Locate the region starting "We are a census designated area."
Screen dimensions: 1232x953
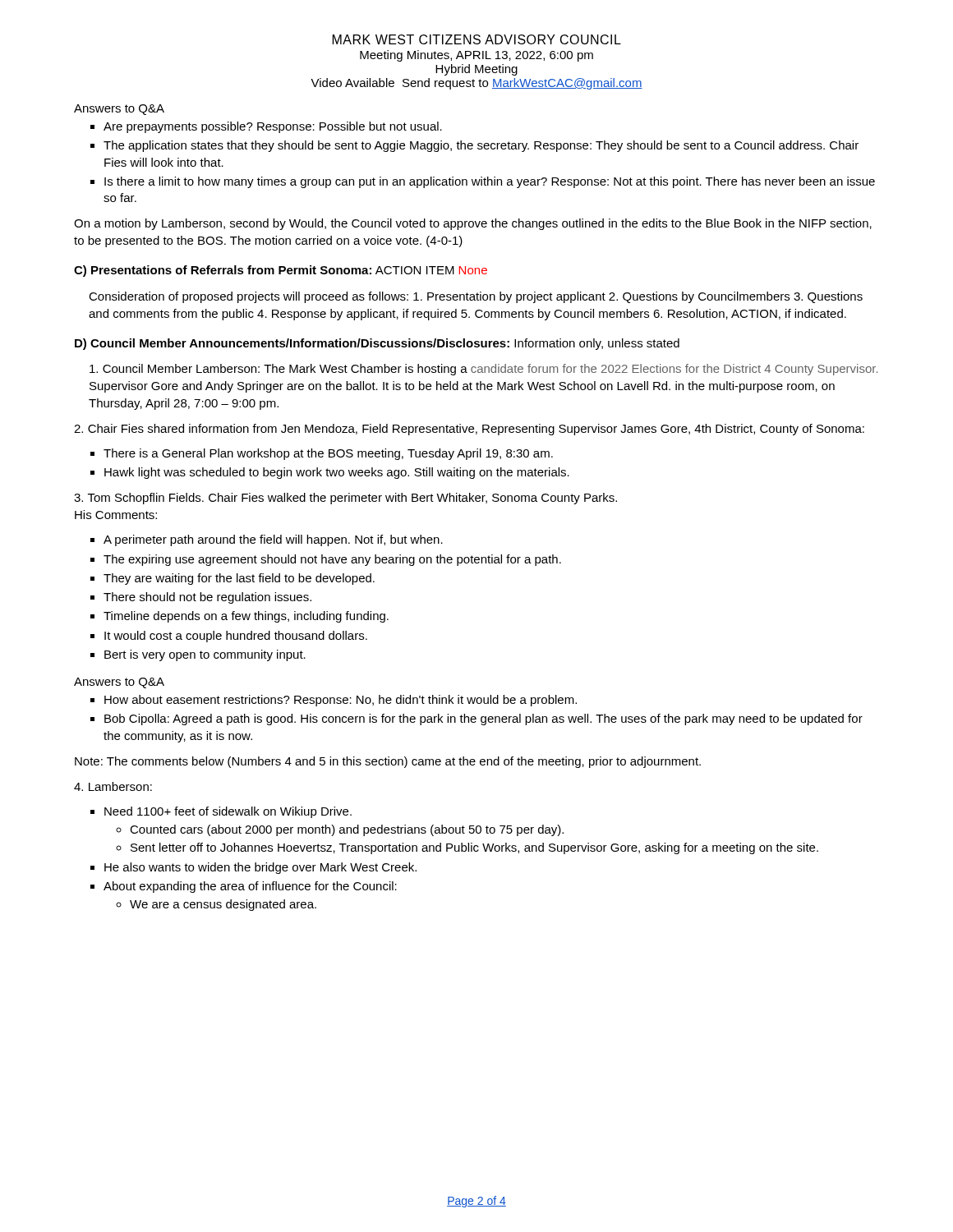coord(224,904)
